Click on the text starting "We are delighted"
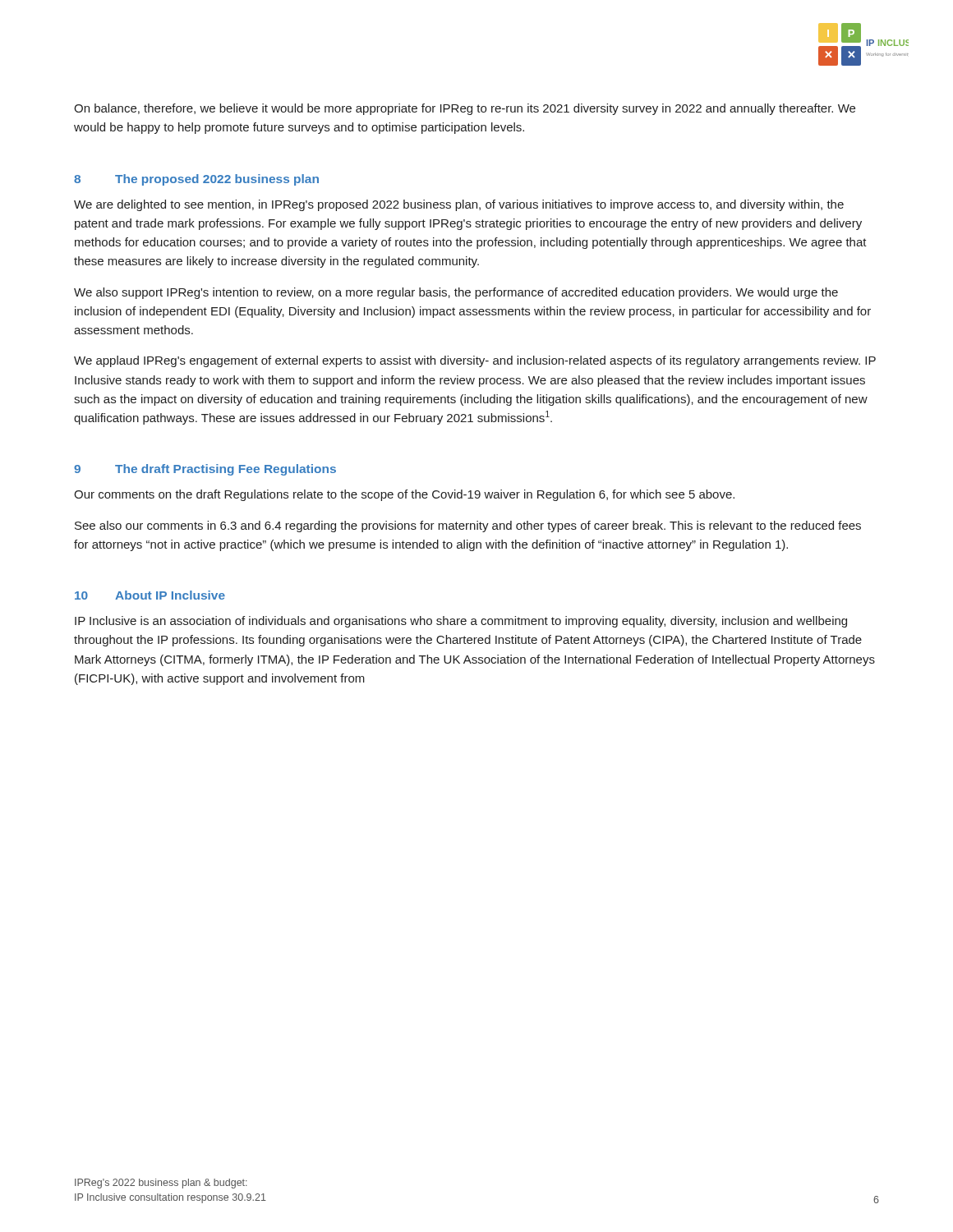This screenshot has height=1232, width=953. click(470, 232)
